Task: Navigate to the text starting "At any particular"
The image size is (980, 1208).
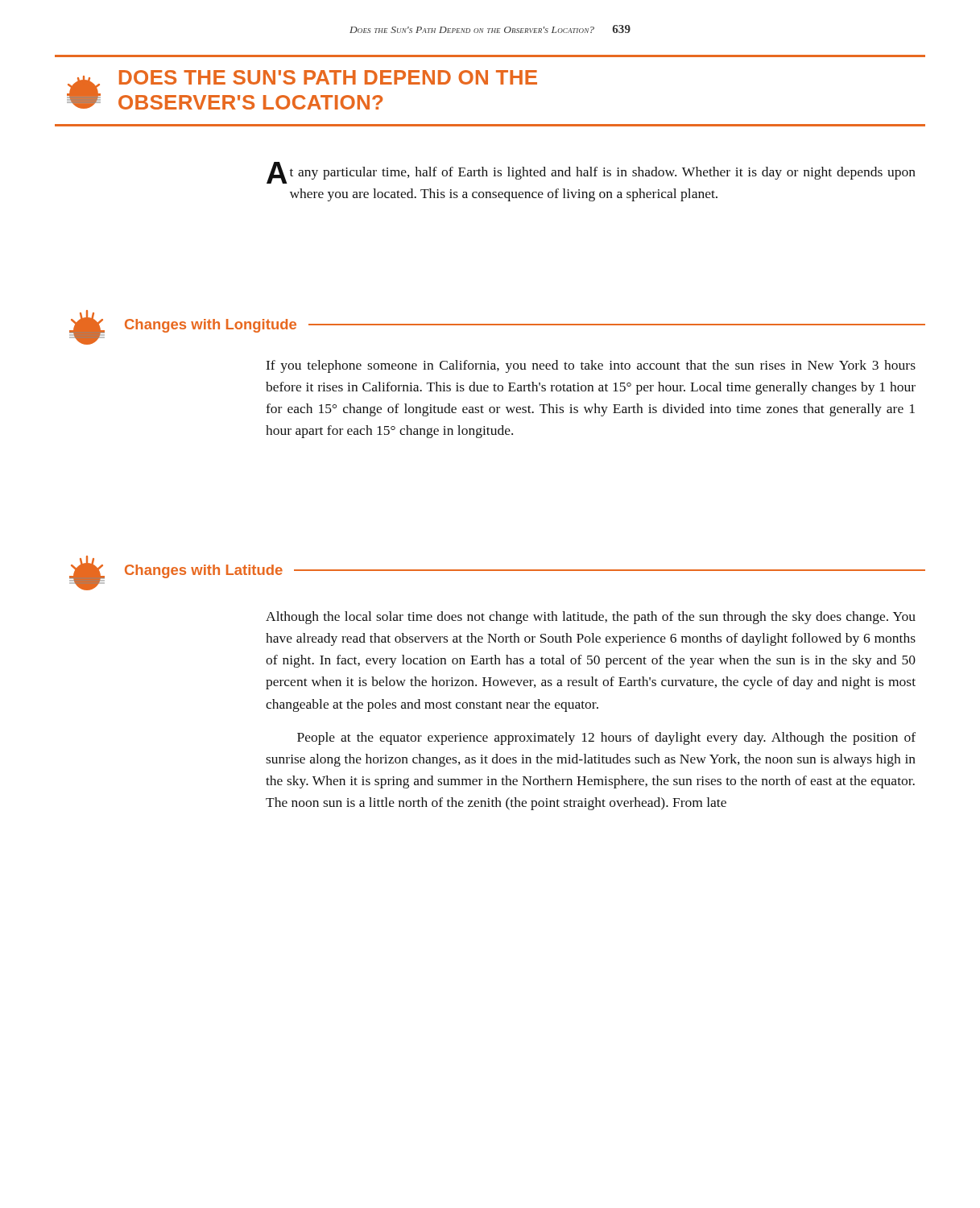Action: coord(591,183)
